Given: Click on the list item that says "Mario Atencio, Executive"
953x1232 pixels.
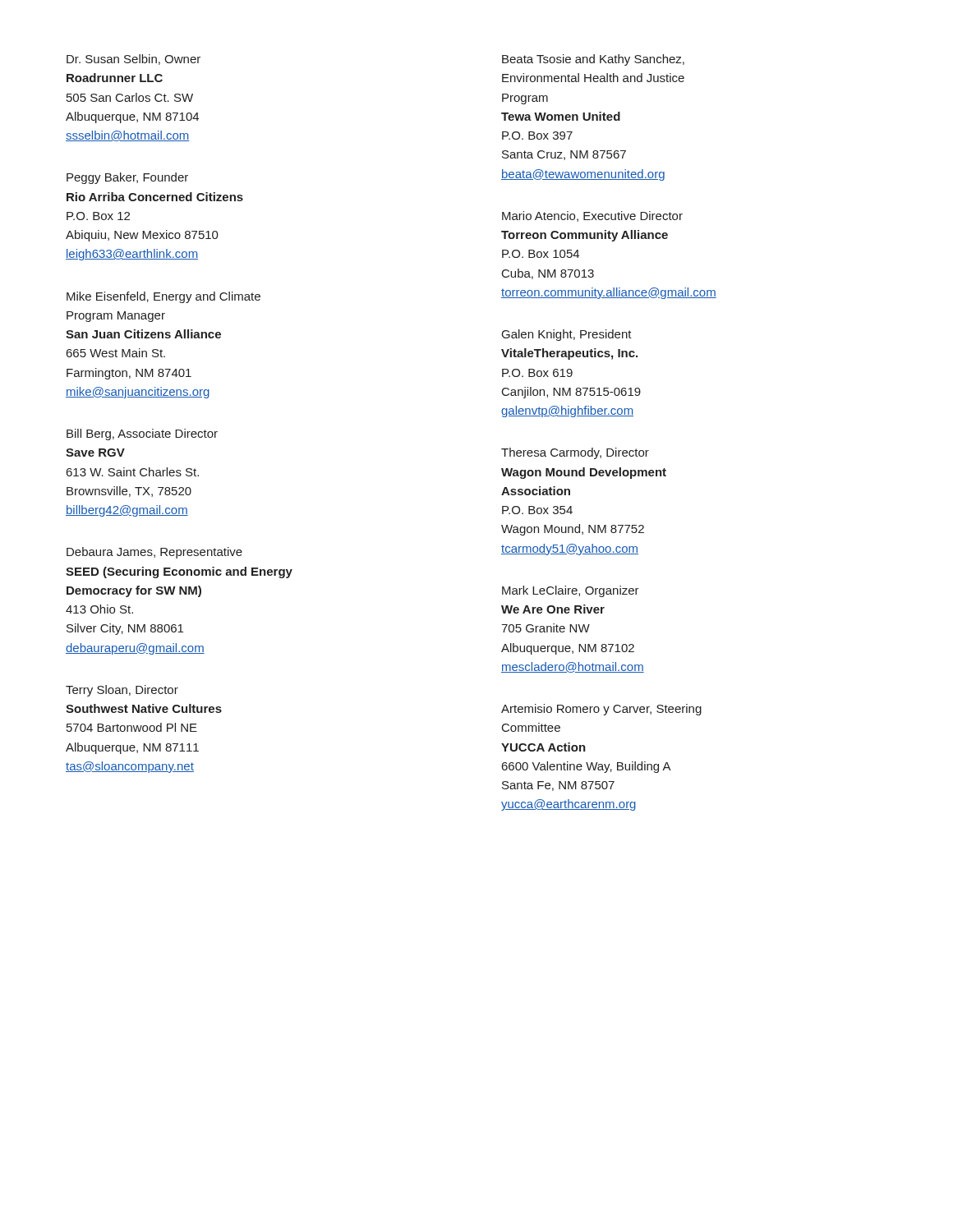Looking at the screenshot, I should (x=592, y=216).
